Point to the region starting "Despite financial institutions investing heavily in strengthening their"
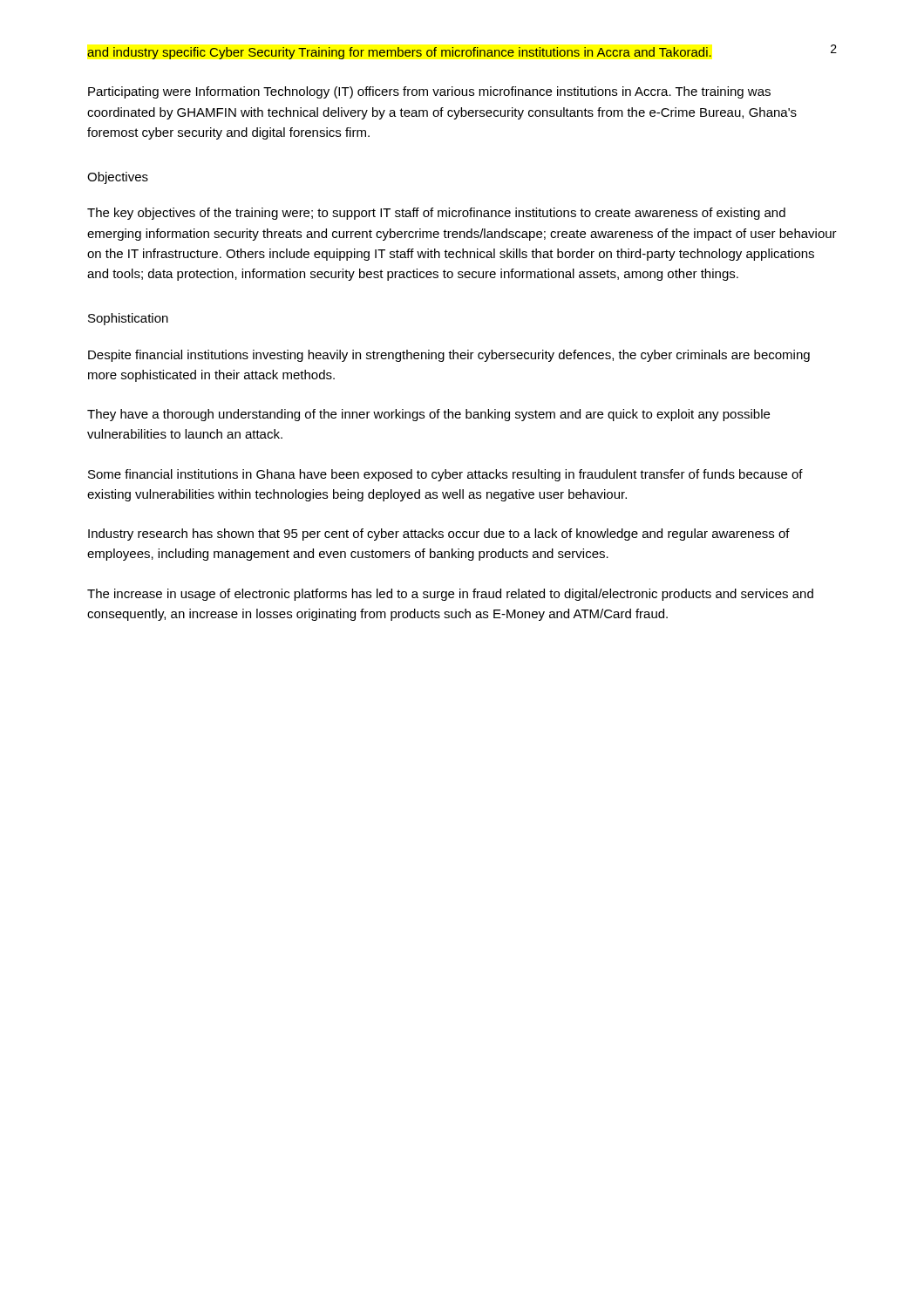 [x=449, y=364]
